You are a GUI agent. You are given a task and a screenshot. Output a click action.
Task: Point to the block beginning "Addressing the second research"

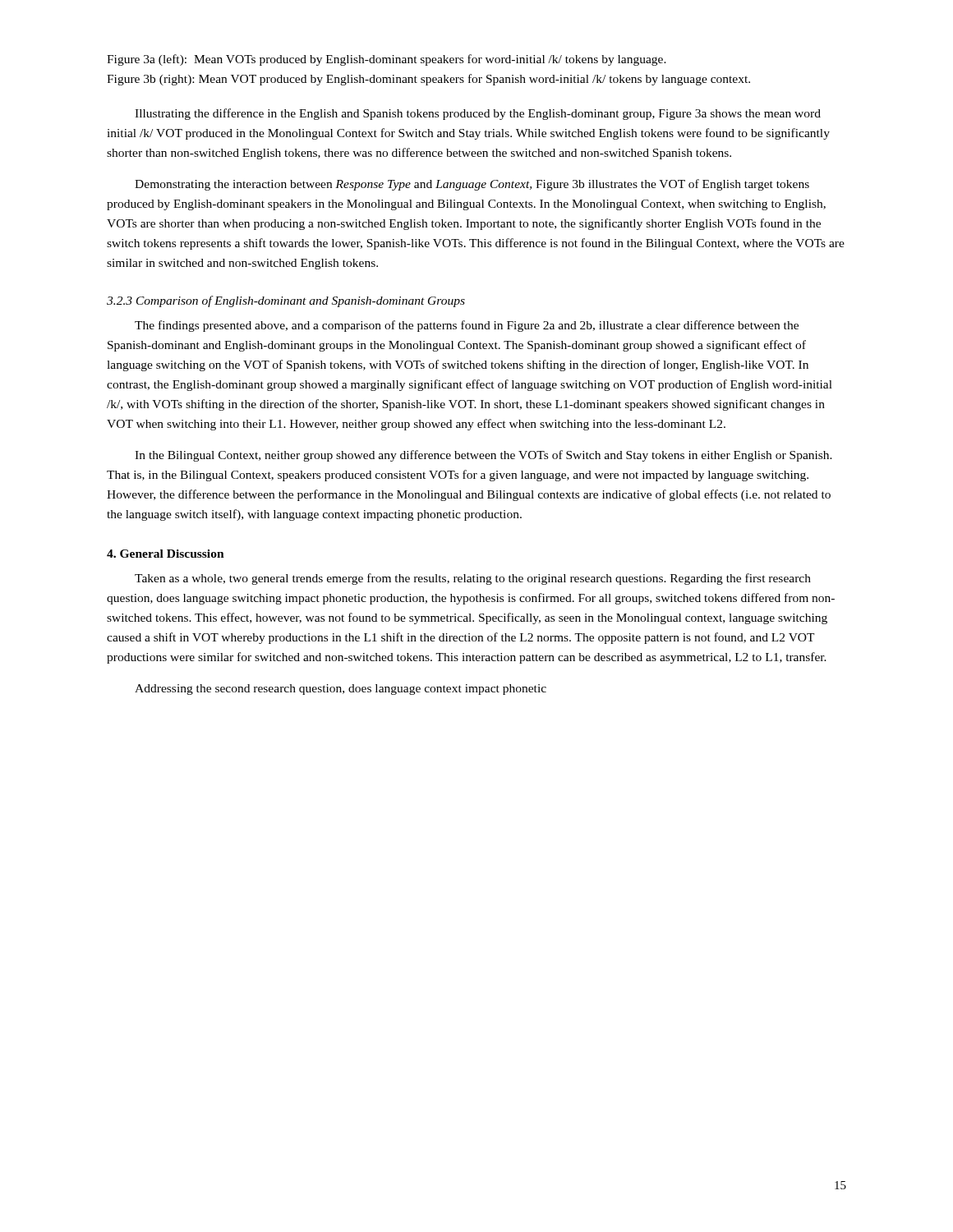tap(476, 689)
